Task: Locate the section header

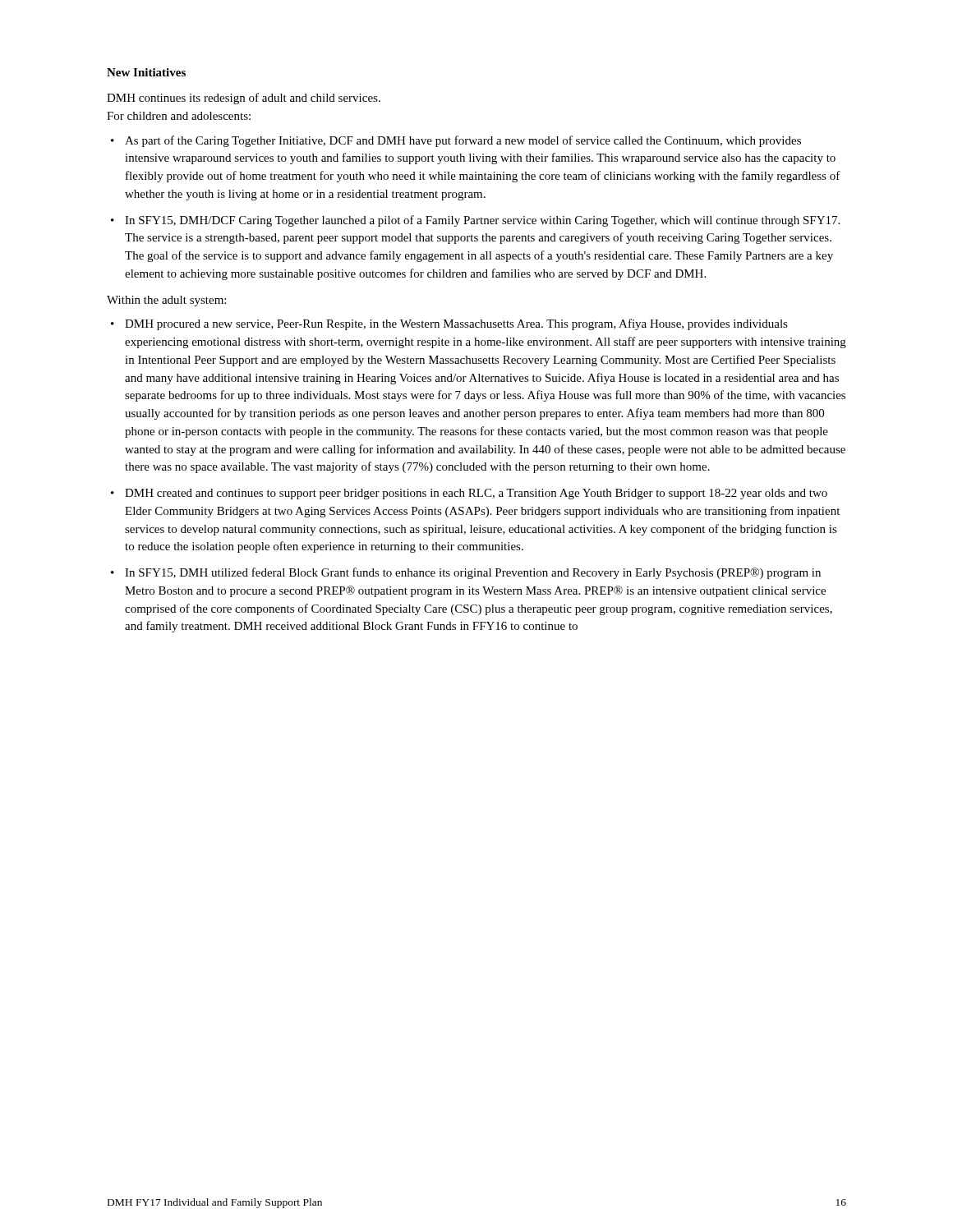Action: point(146,72)
